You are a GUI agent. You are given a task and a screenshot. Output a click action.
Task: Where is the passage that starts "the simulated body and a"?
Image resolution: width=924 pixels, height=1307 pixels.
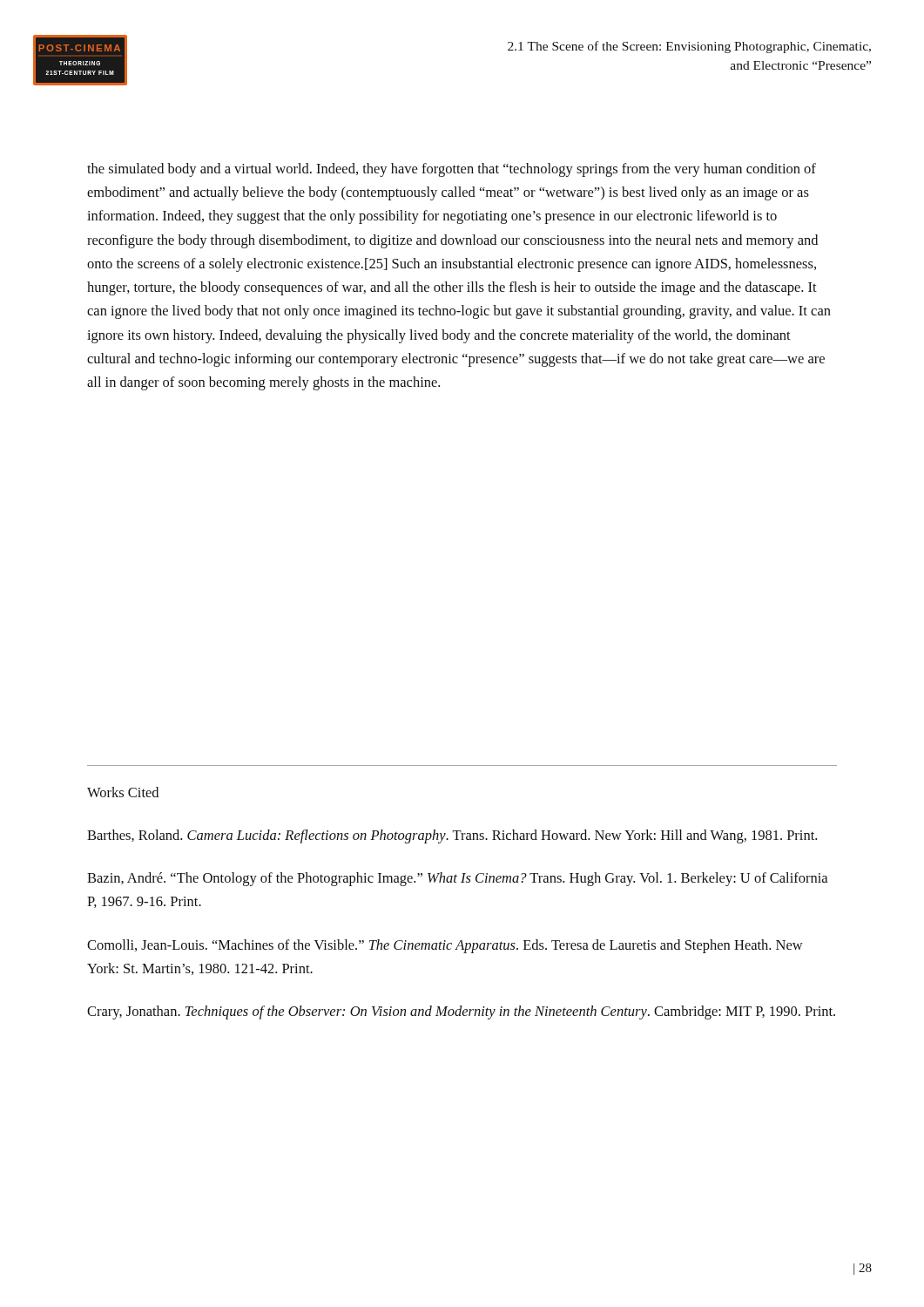point(459,275)
